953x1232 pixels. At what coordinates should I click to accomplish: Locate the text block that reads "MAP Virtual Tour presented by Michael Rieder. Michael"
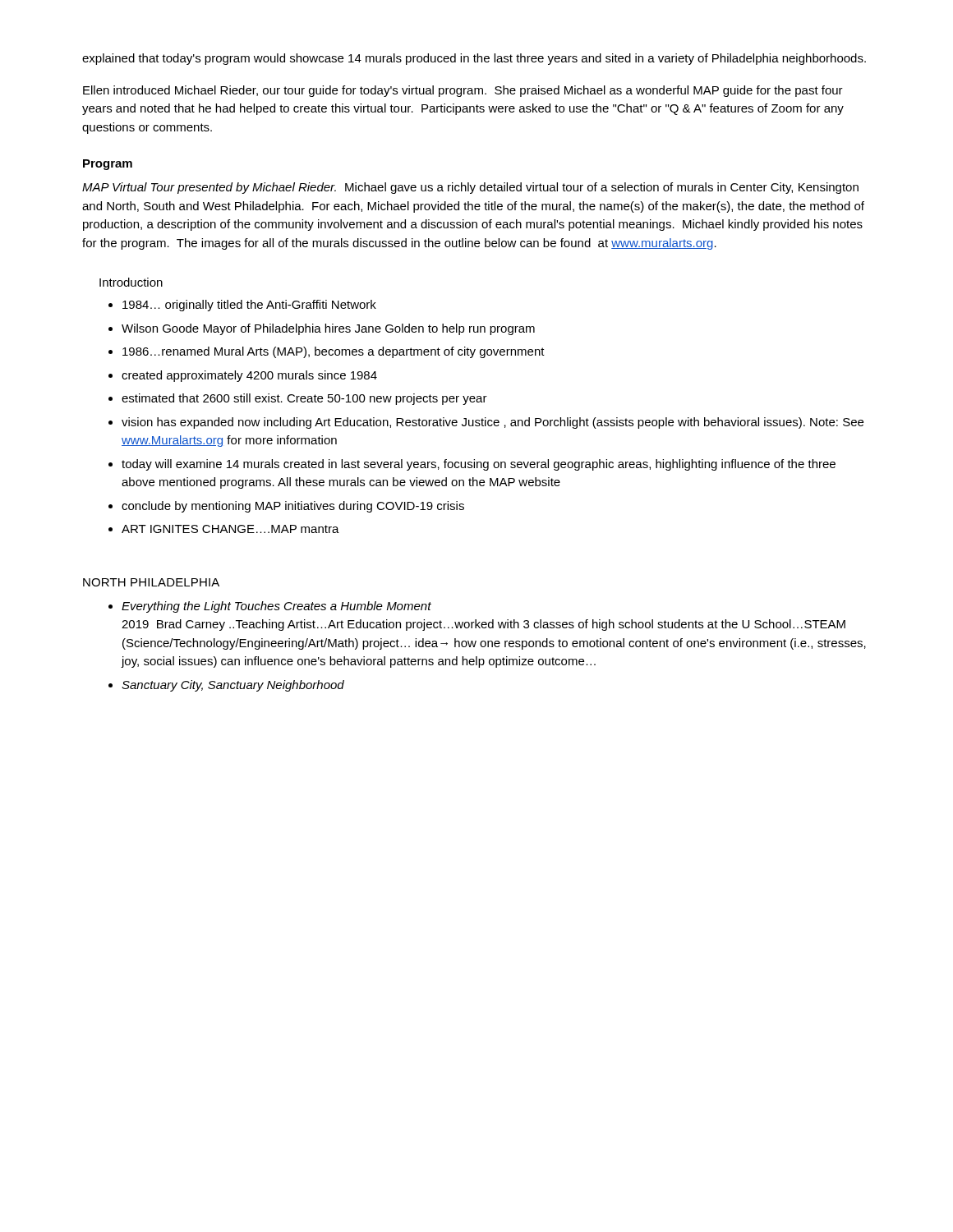tap(473, 215)
